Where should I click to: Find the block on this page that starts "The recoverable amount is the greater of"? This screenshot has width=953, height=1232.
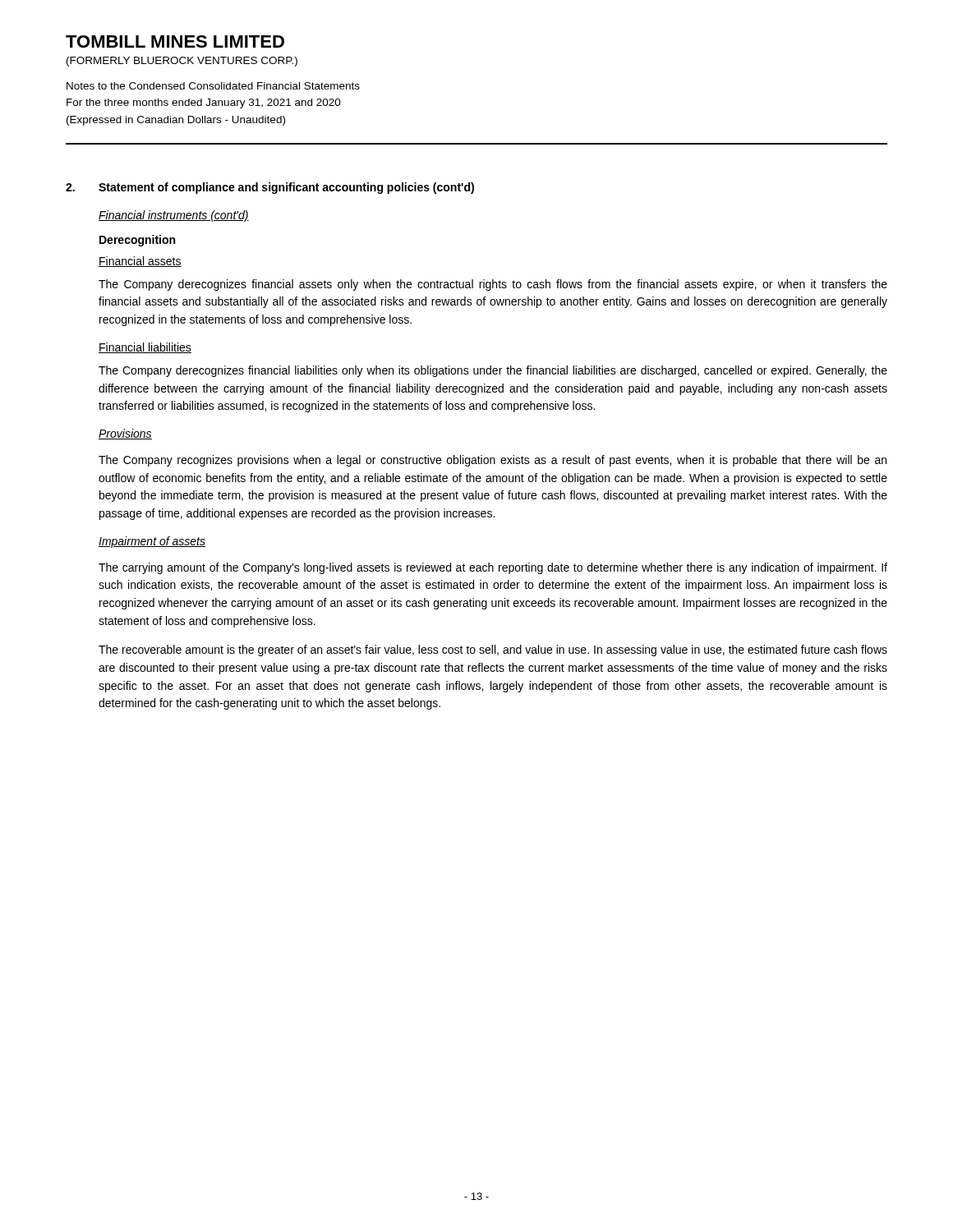tap(493, 677)
